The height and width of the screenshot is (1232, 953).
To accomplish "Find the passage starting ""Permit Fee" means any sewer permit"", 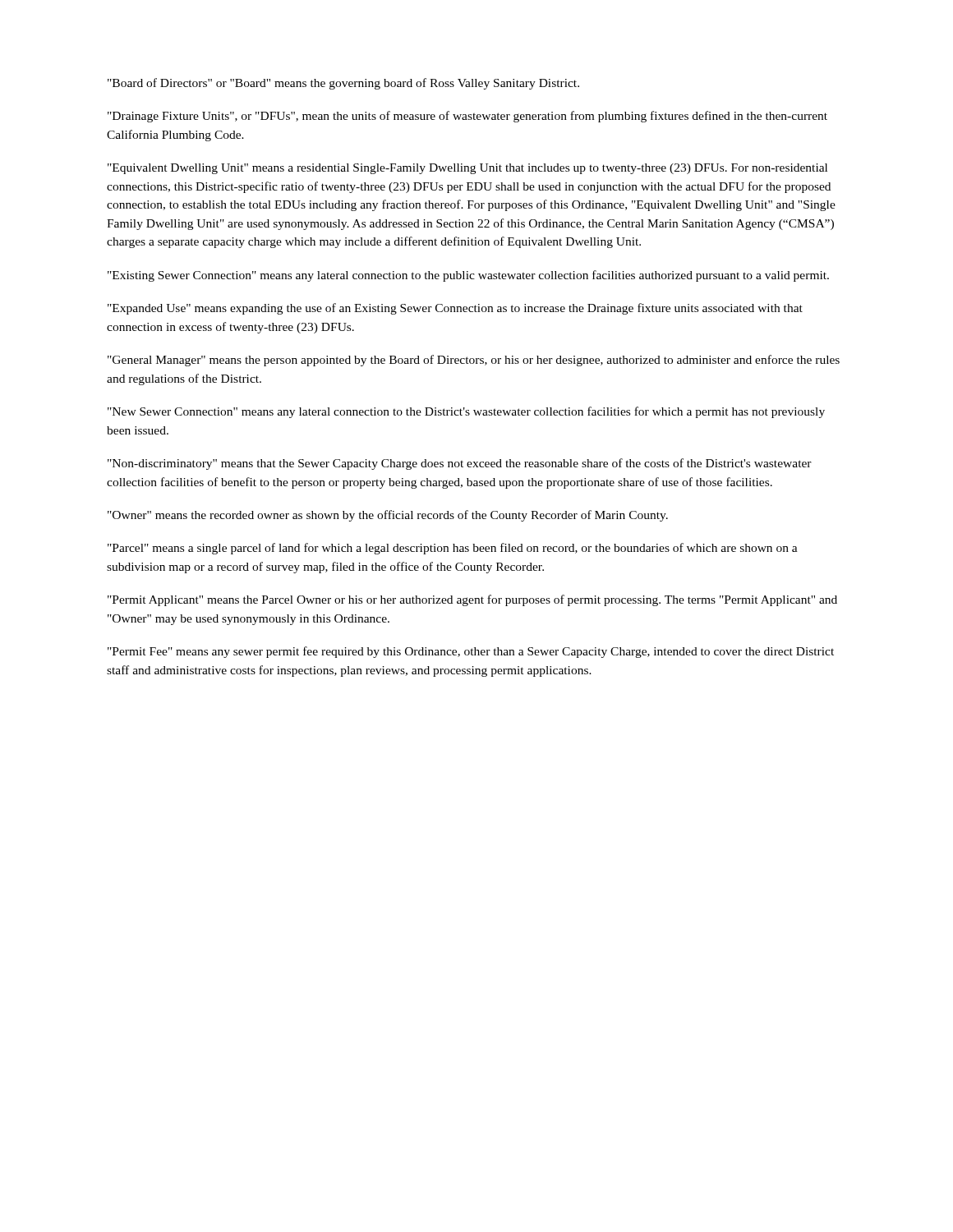I will tap(470, 660).
